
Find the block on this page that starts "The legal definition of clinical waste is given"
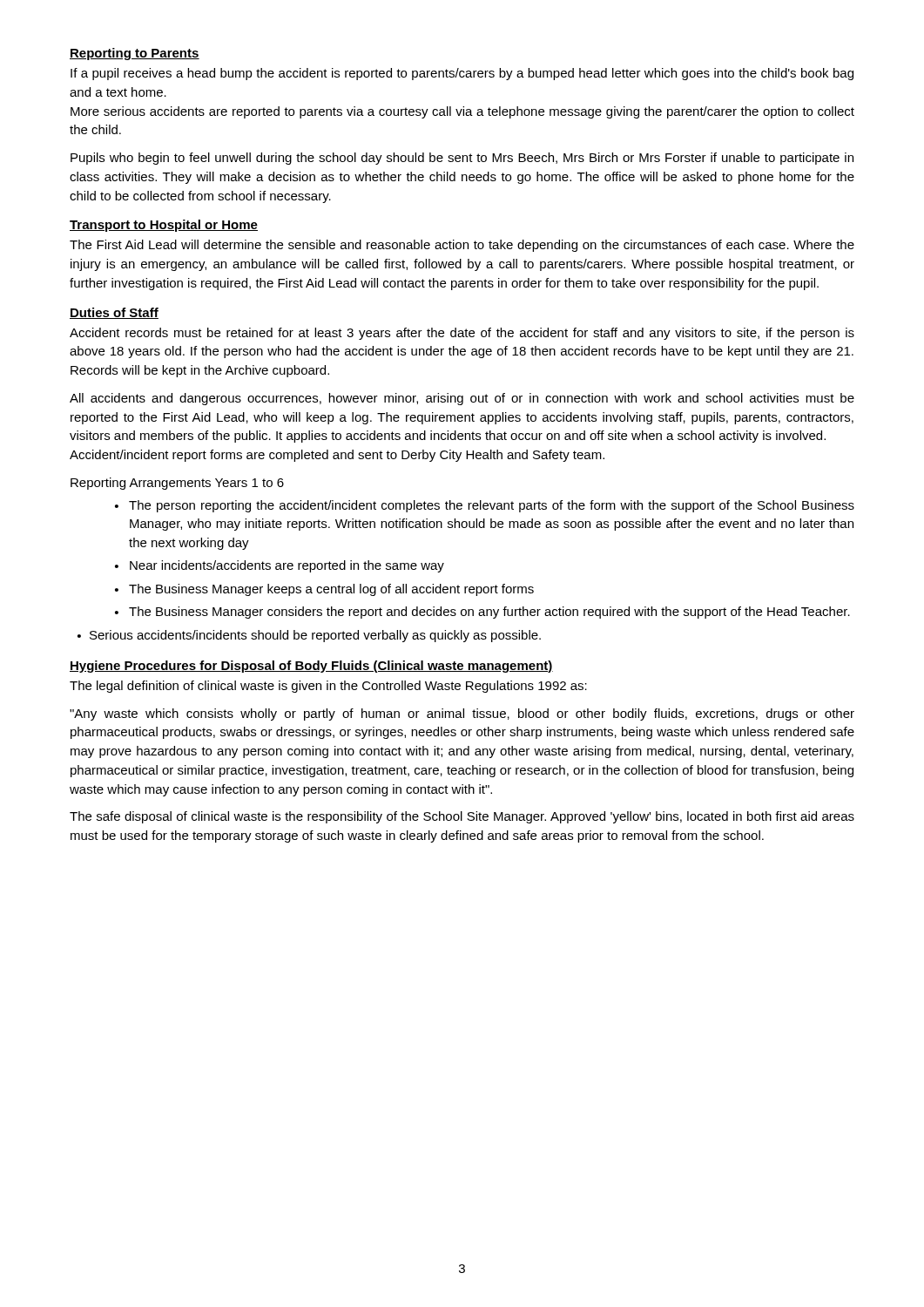click(329, 685)
